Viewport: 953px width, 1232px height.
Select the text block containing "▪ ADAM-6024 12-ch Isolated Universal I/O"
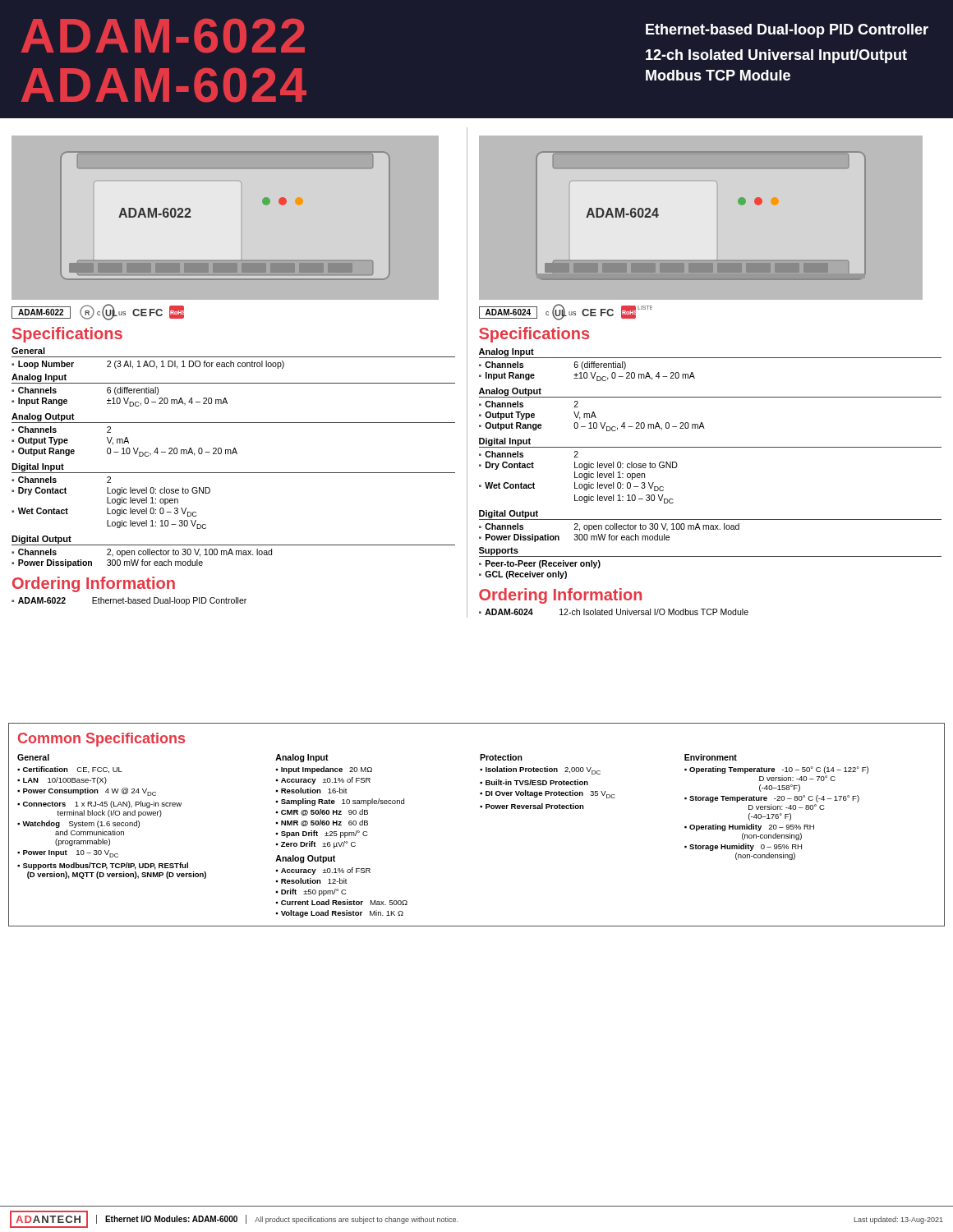click(710, 612)
